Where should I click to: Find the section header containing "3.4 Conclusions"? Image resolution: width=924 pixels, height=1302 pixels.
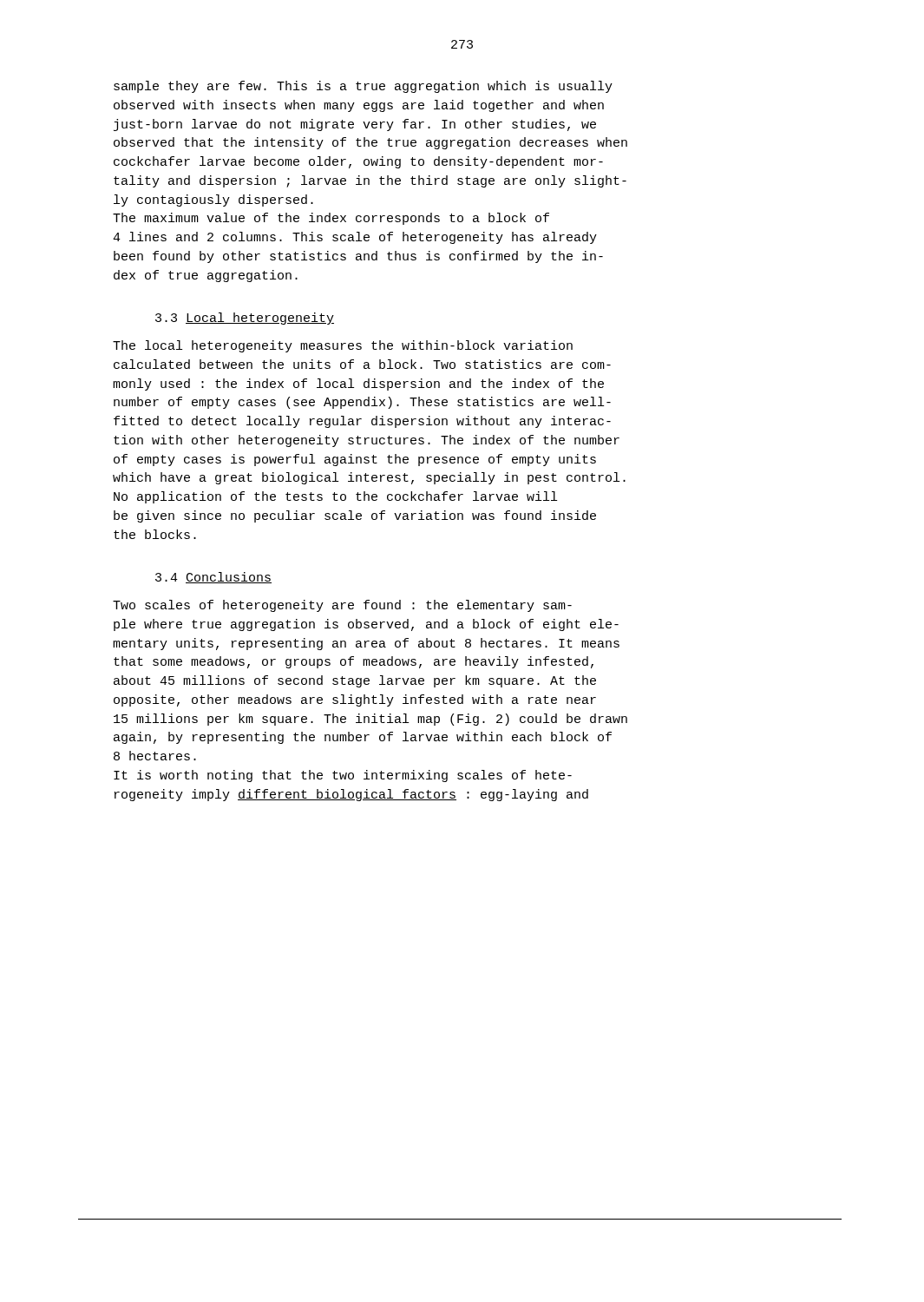pos(213,579)
